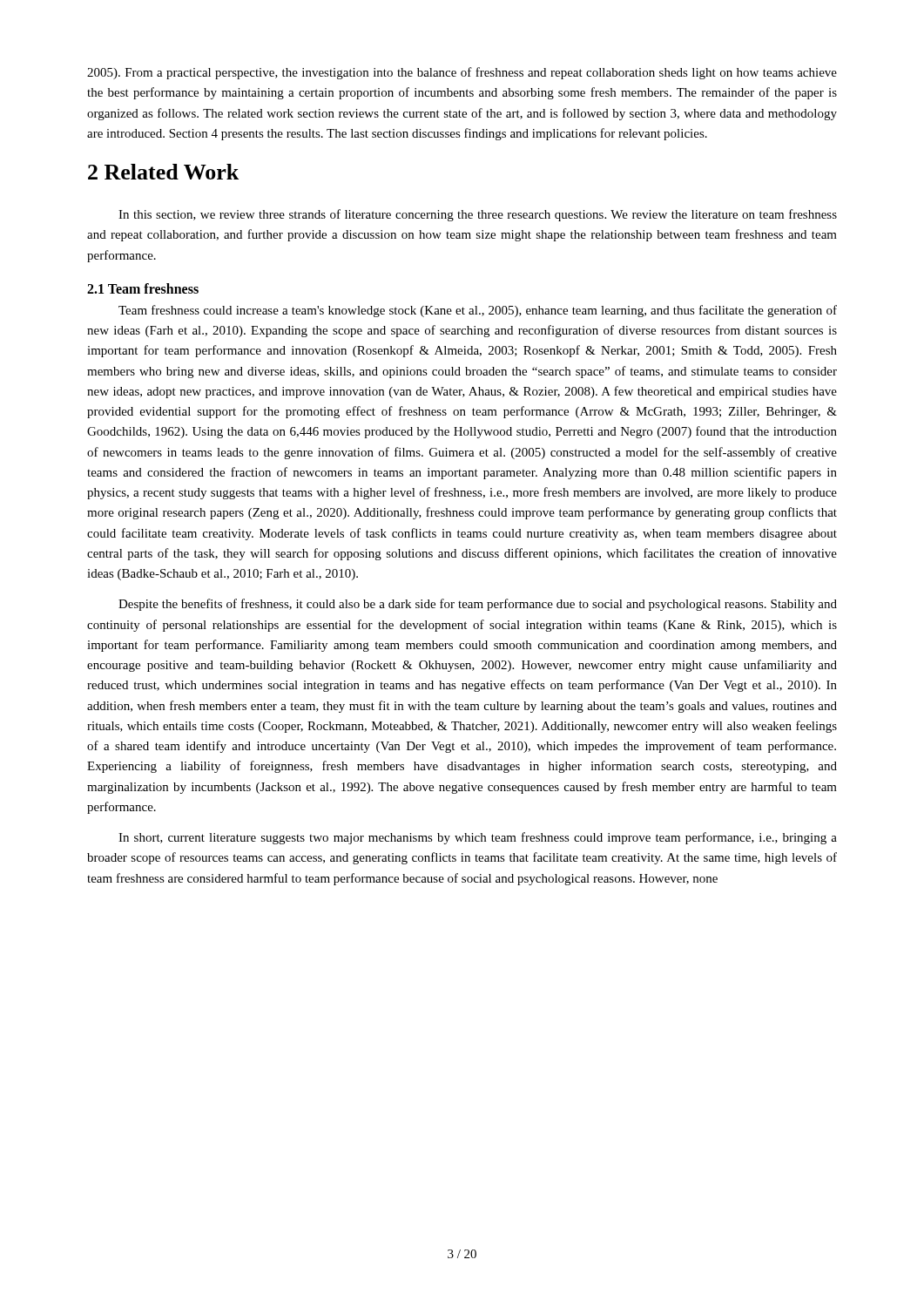
Task: Point to "2.1 Team freshness"
Action: 143,289
